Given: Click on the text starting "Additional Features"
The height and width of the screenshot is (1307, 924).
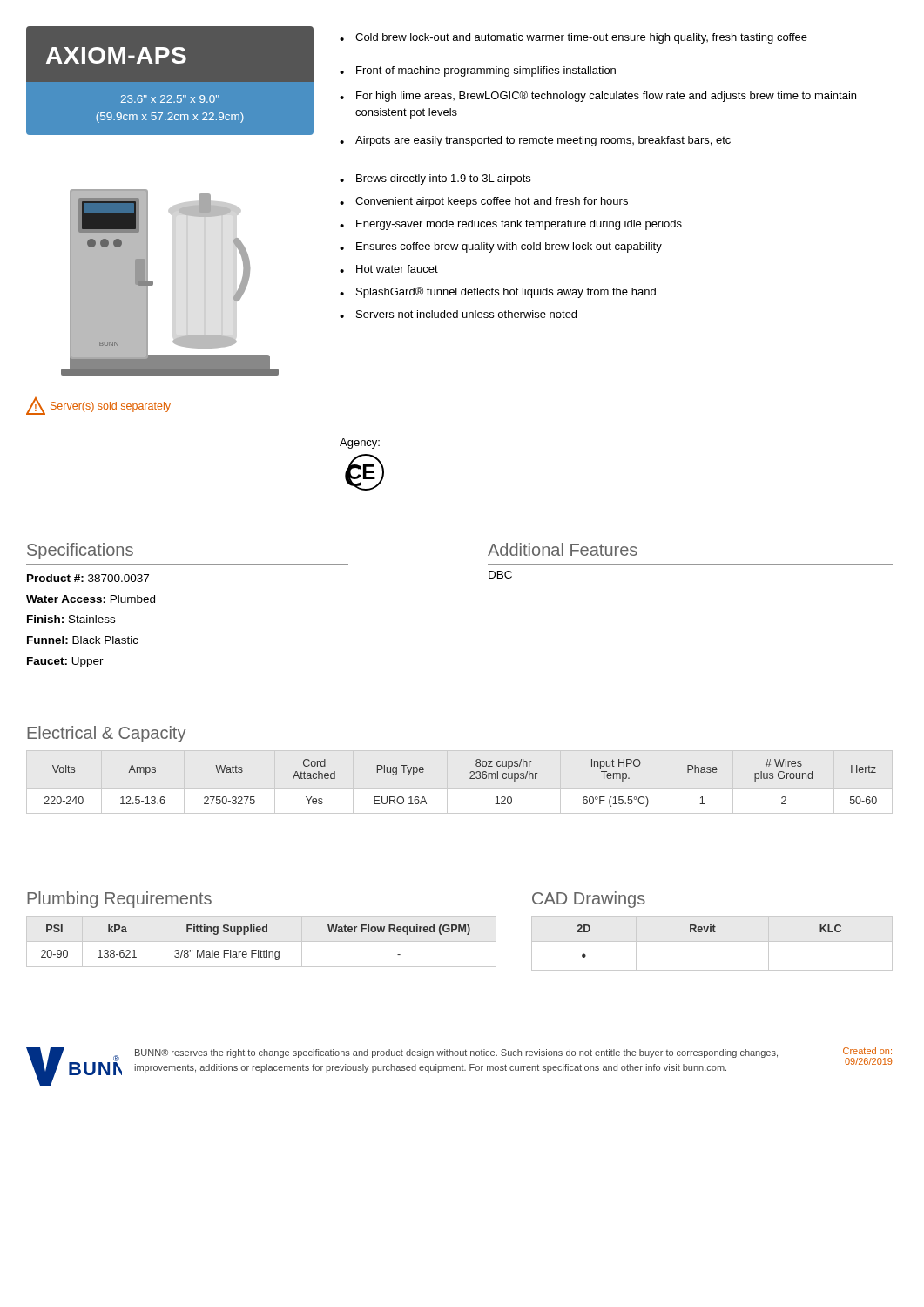Looking at the screenshot, I should [690, 553].
